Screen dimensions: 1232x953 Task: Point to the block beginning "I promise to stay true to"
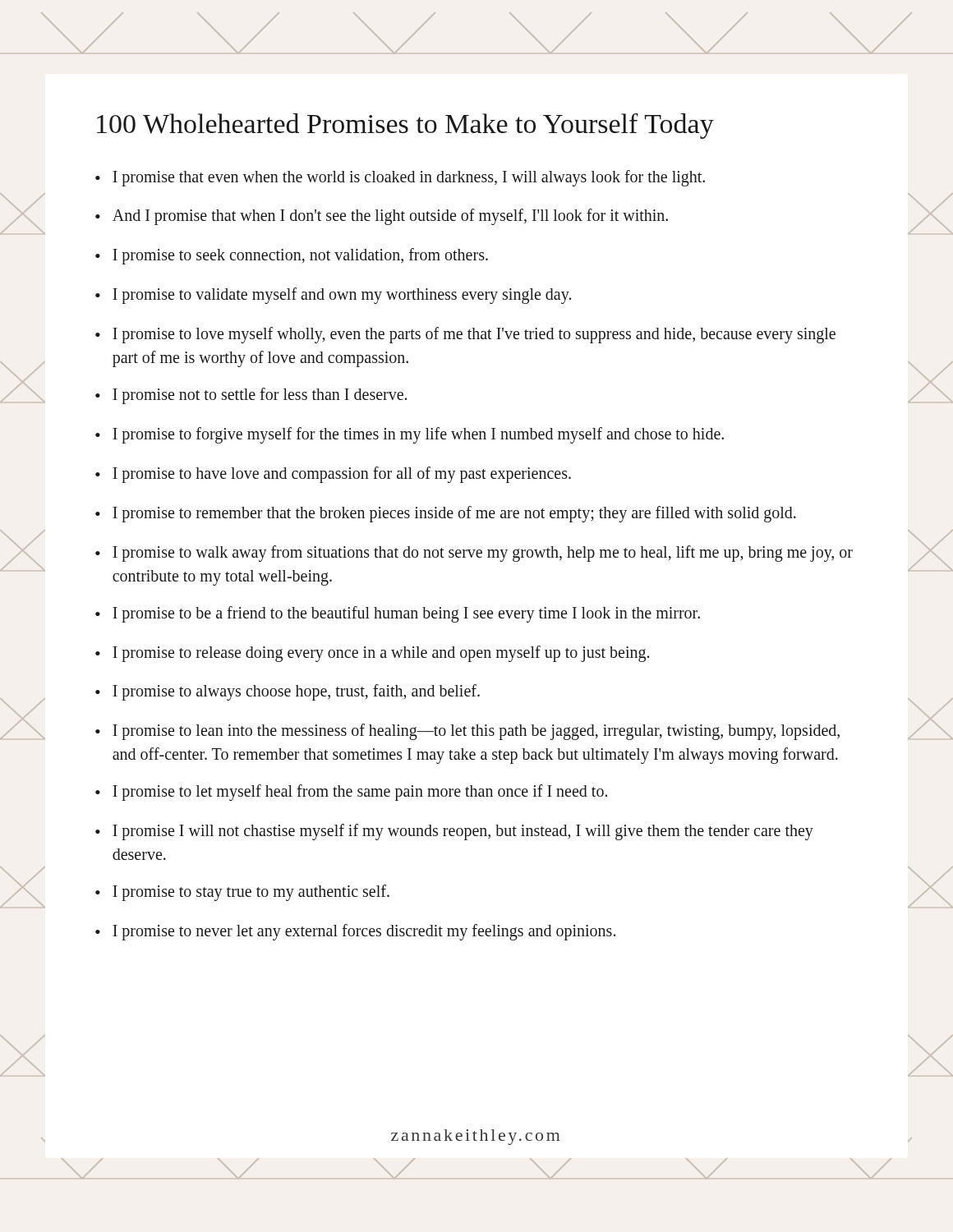(x=242, y=893)
